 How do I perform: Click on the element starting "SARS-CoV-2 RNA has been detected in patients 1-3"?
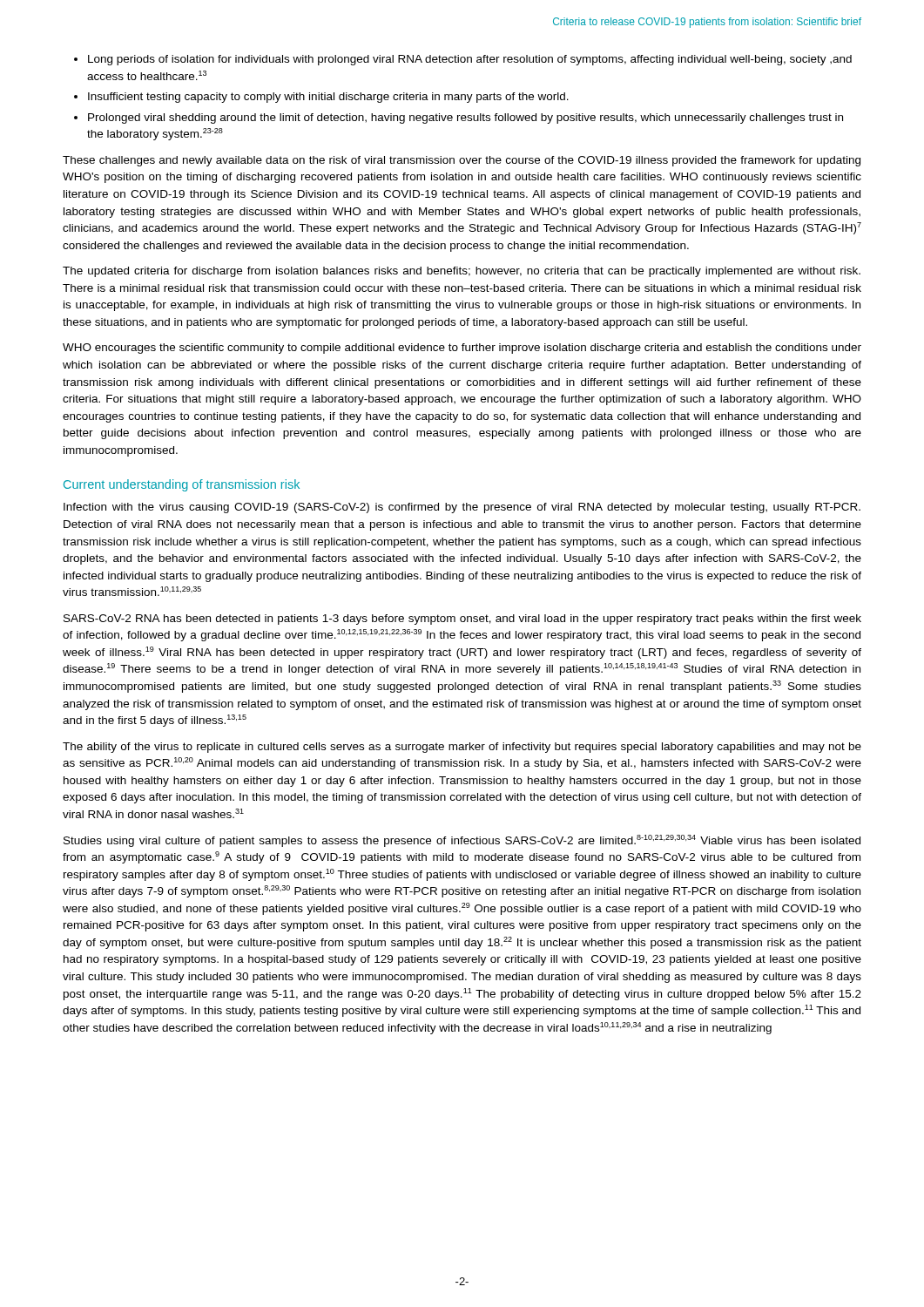click(x=462, y=669)
